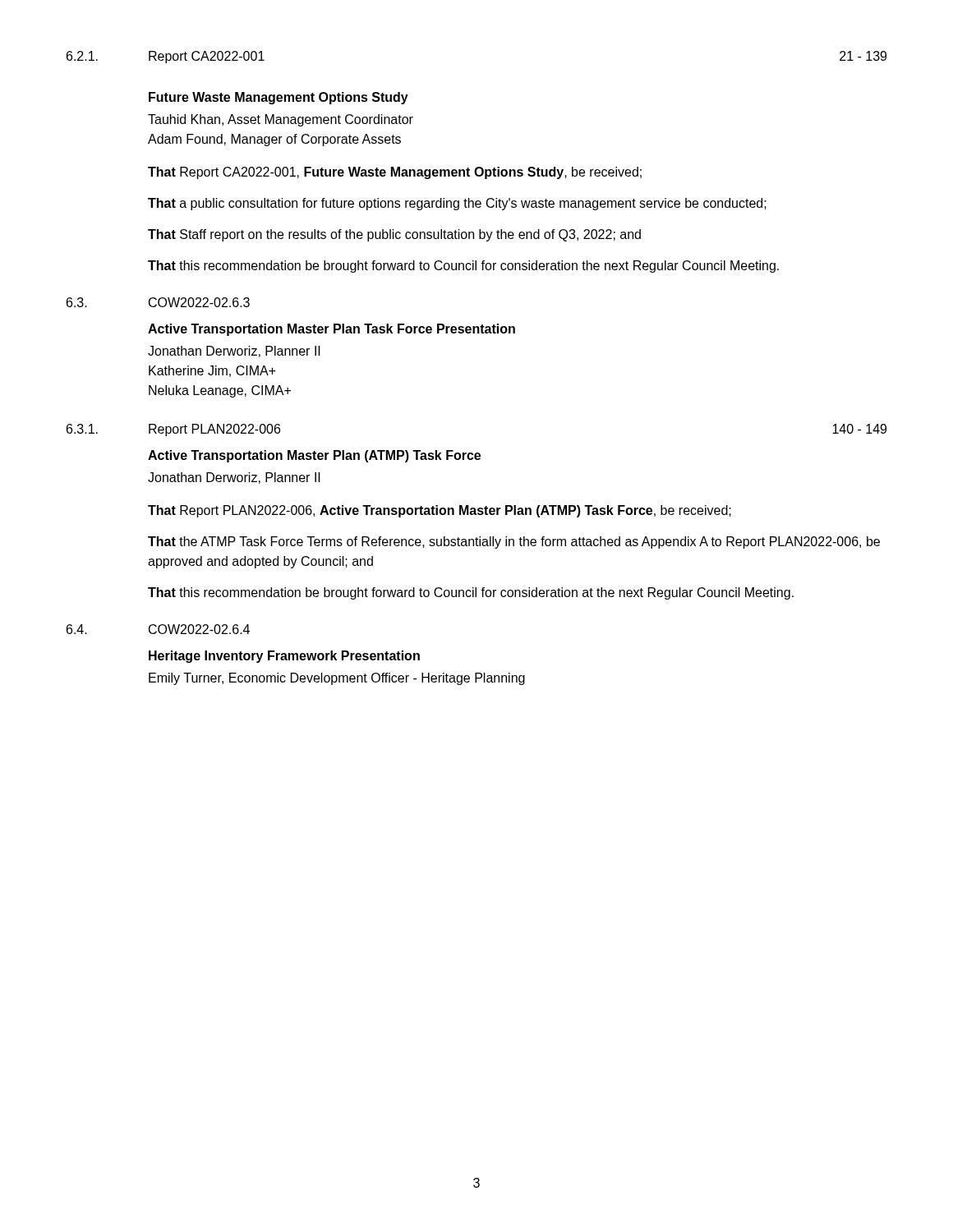This screenshot has width=953, height=1232.
Task: Locate the block starting "140 - 149"
Action: click(x=860, y=429)
